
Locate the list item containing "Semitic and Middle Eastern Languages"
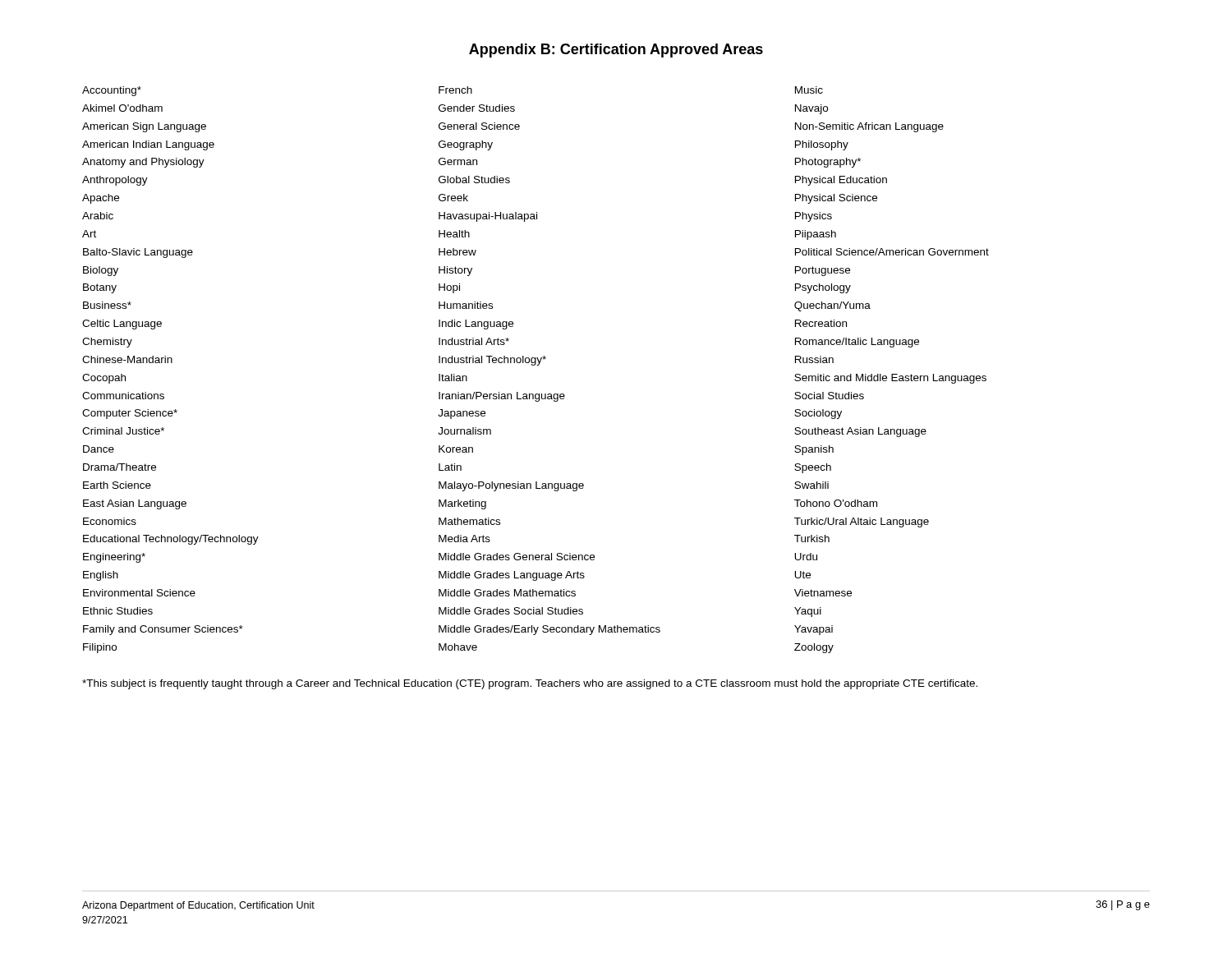[x=890, y=377]
